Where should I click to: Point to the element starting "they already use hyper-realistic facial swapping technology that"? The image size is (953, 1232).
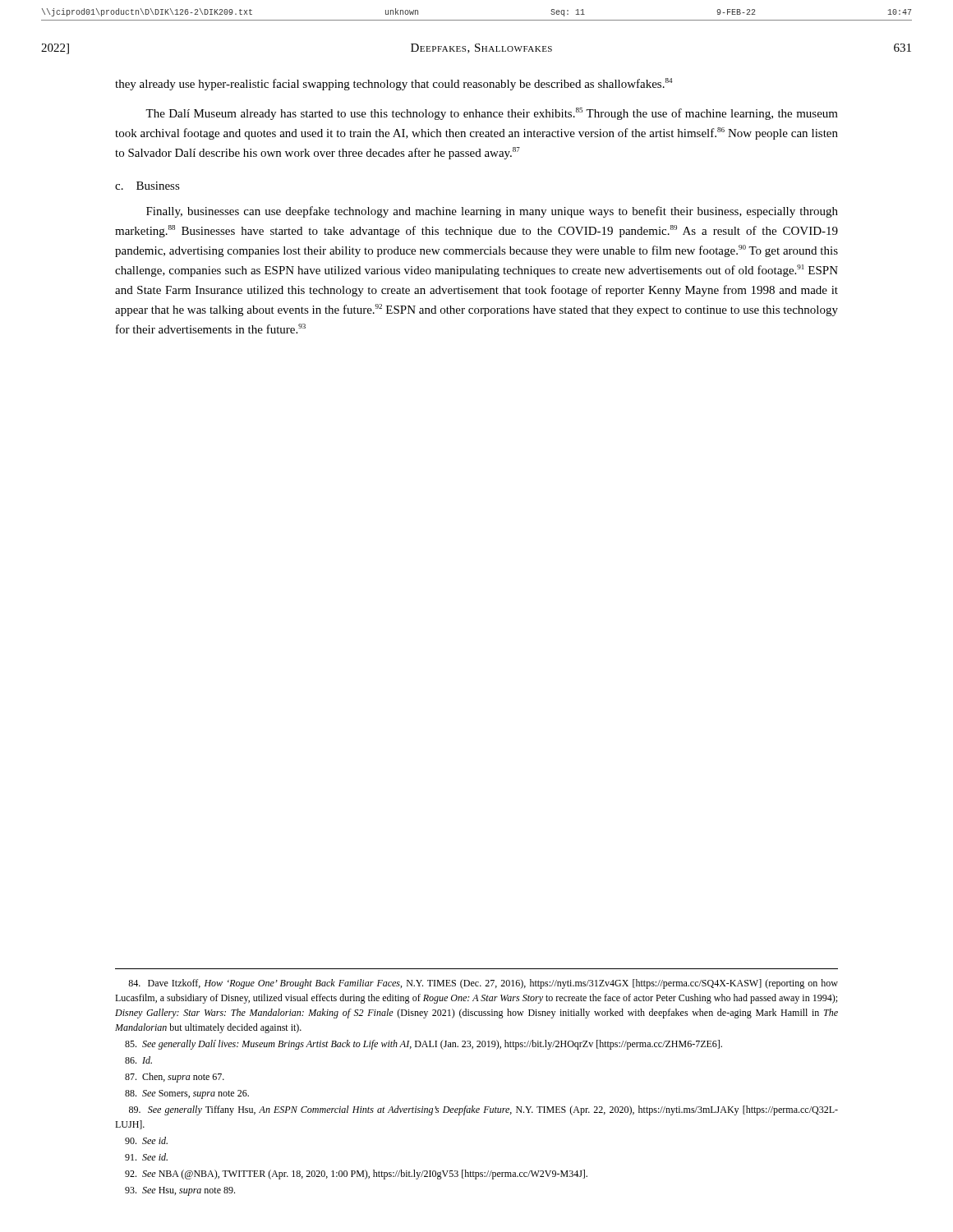pyautogui.click(x=476, y=84)
